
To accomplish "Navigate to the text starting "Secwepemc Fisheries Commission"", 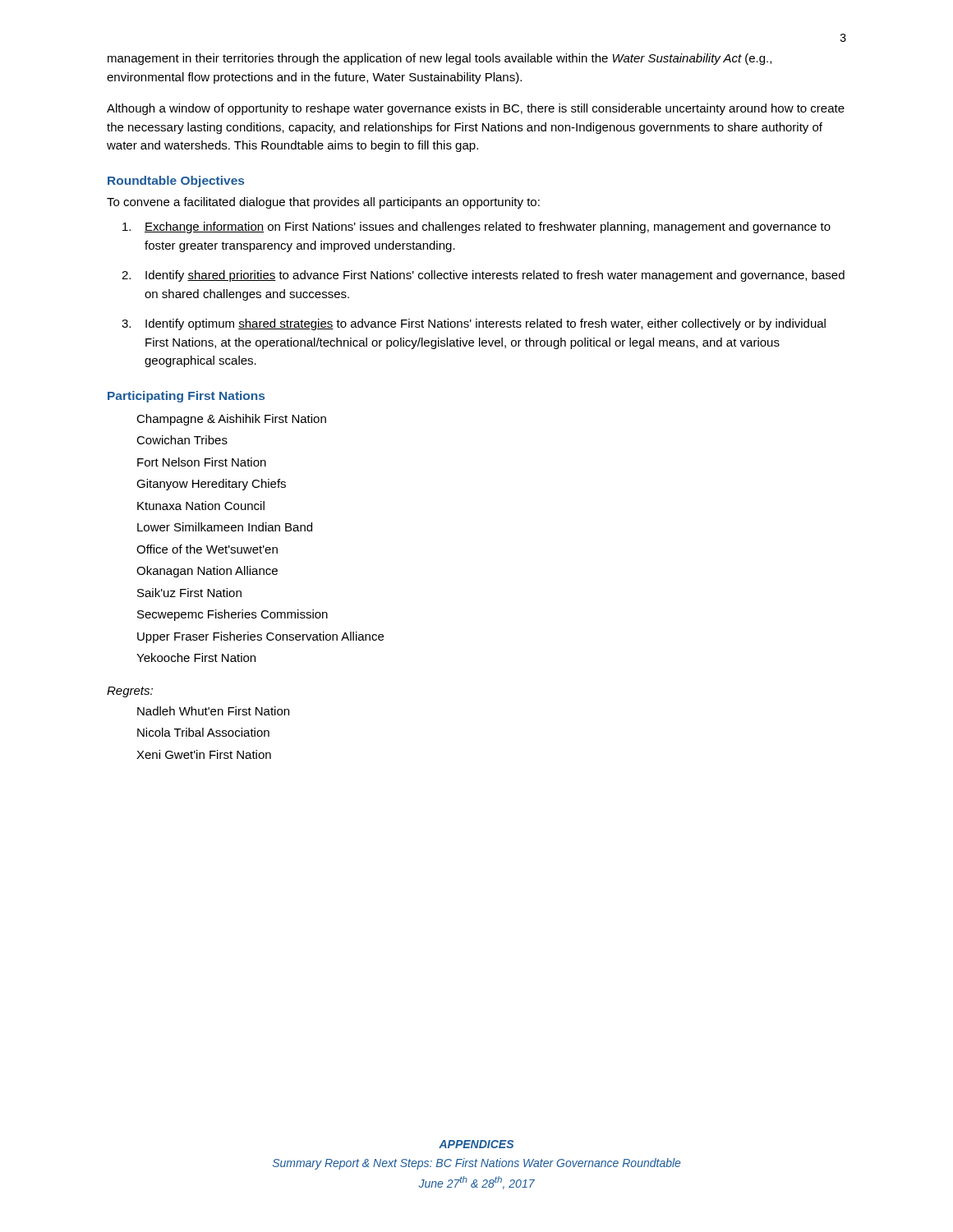I will 232,614.
